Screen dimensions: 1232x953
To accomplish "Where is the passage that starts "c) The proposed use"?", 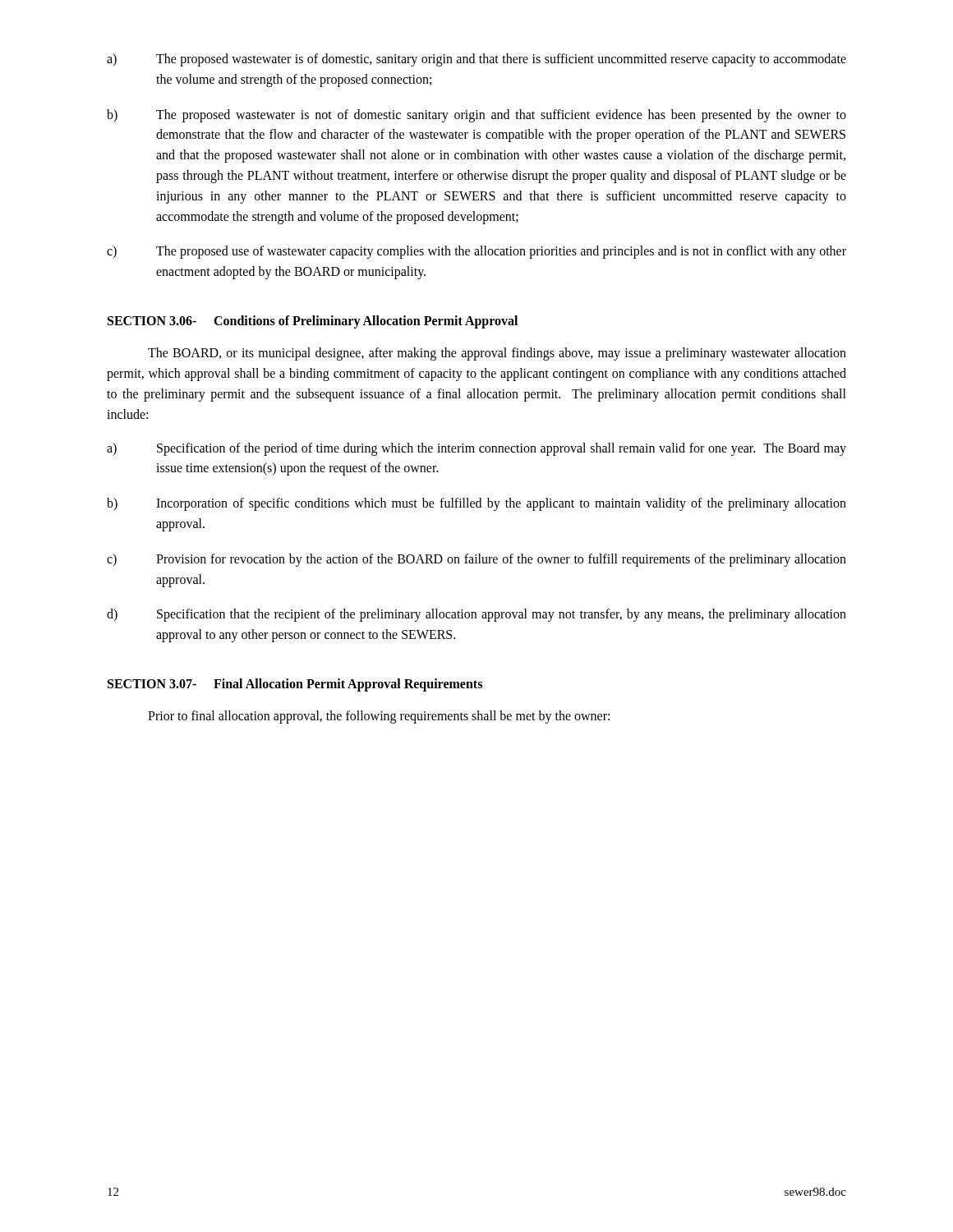I will pyautogui.click(x=476, y=262).
